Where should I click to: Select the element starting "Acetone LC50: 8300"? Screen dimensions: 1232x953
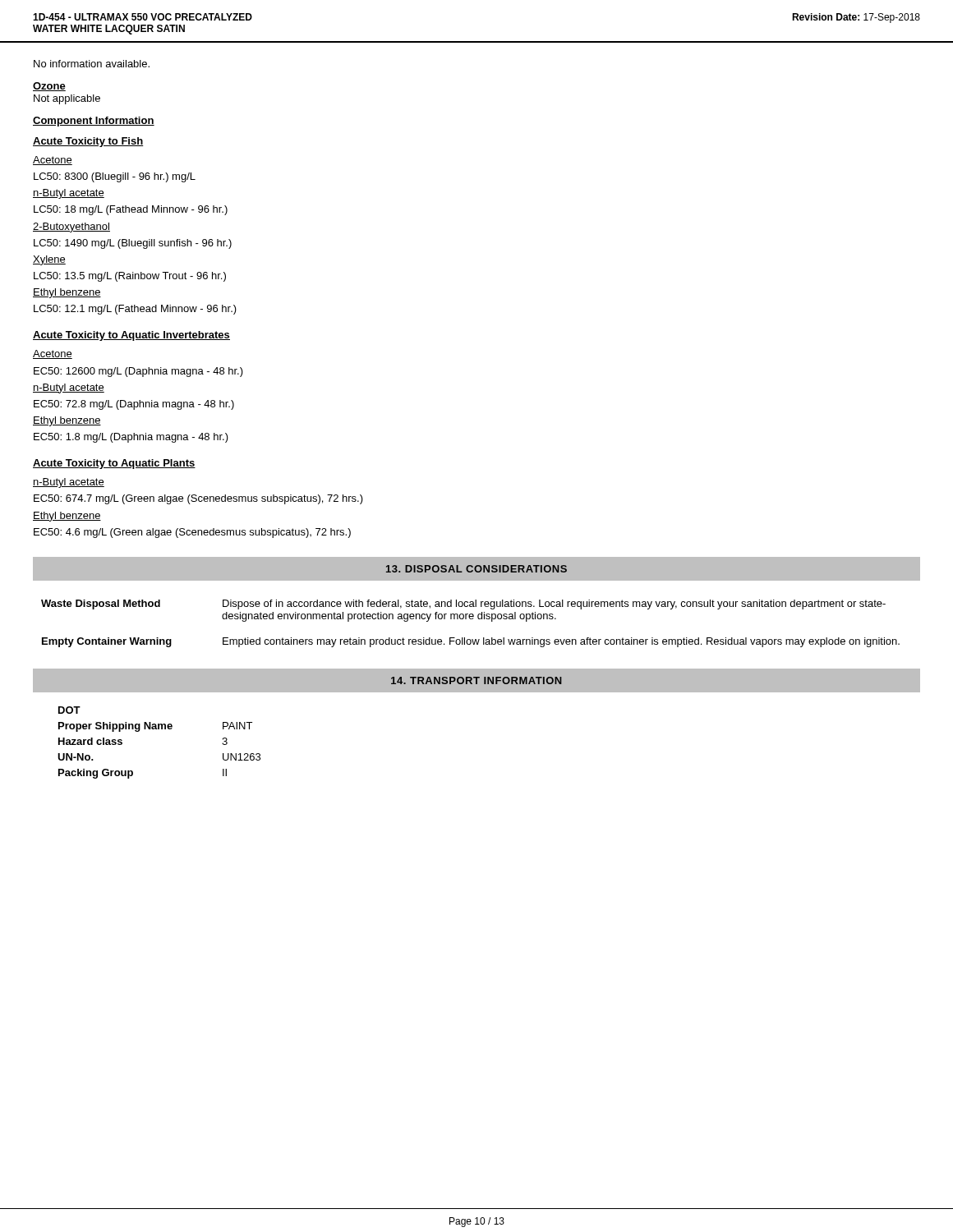[135, 234]
